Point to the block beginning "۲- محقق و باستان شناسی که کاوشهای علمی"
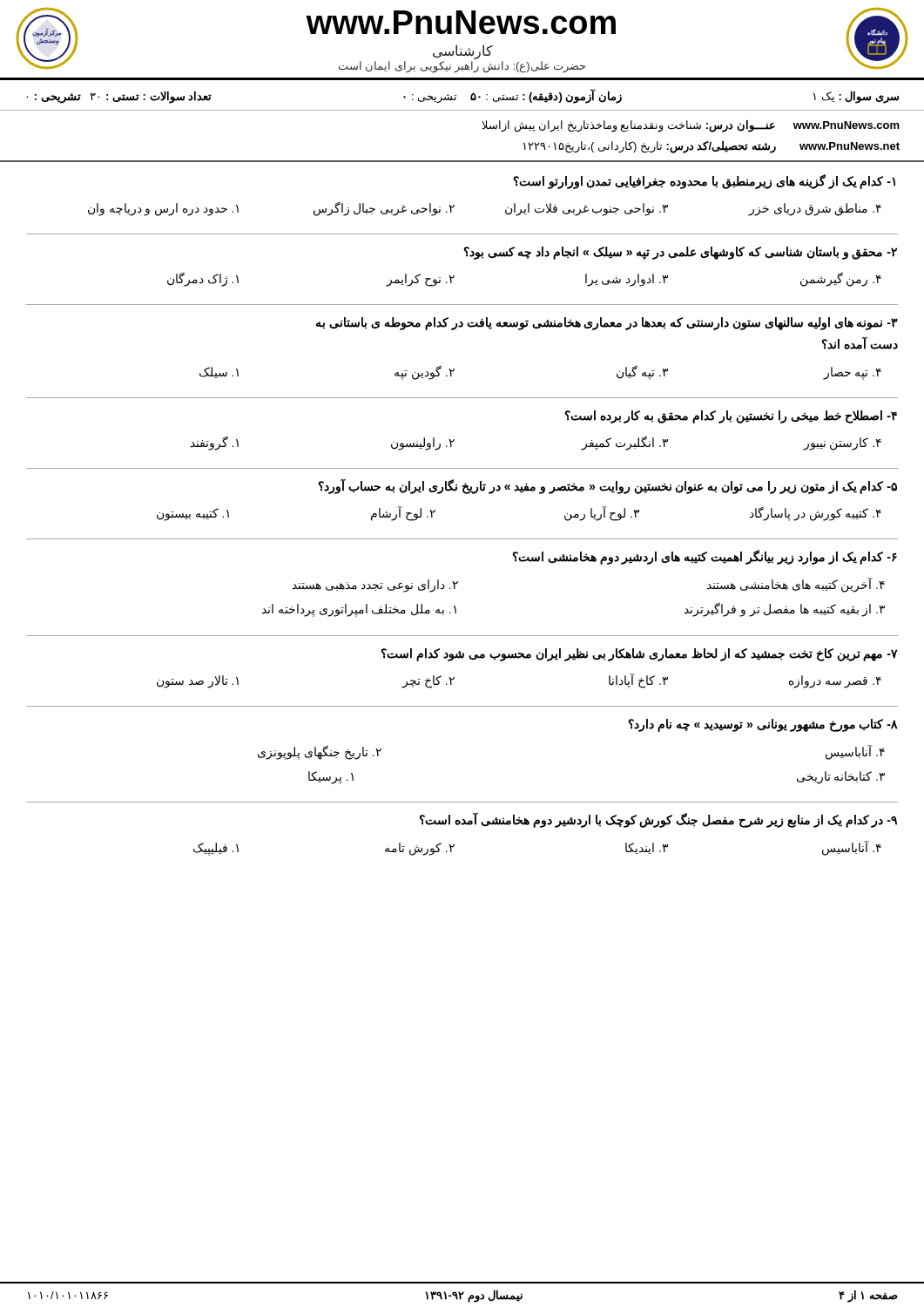The width and height of the screenshot is (924, 1307). point(462,267)
